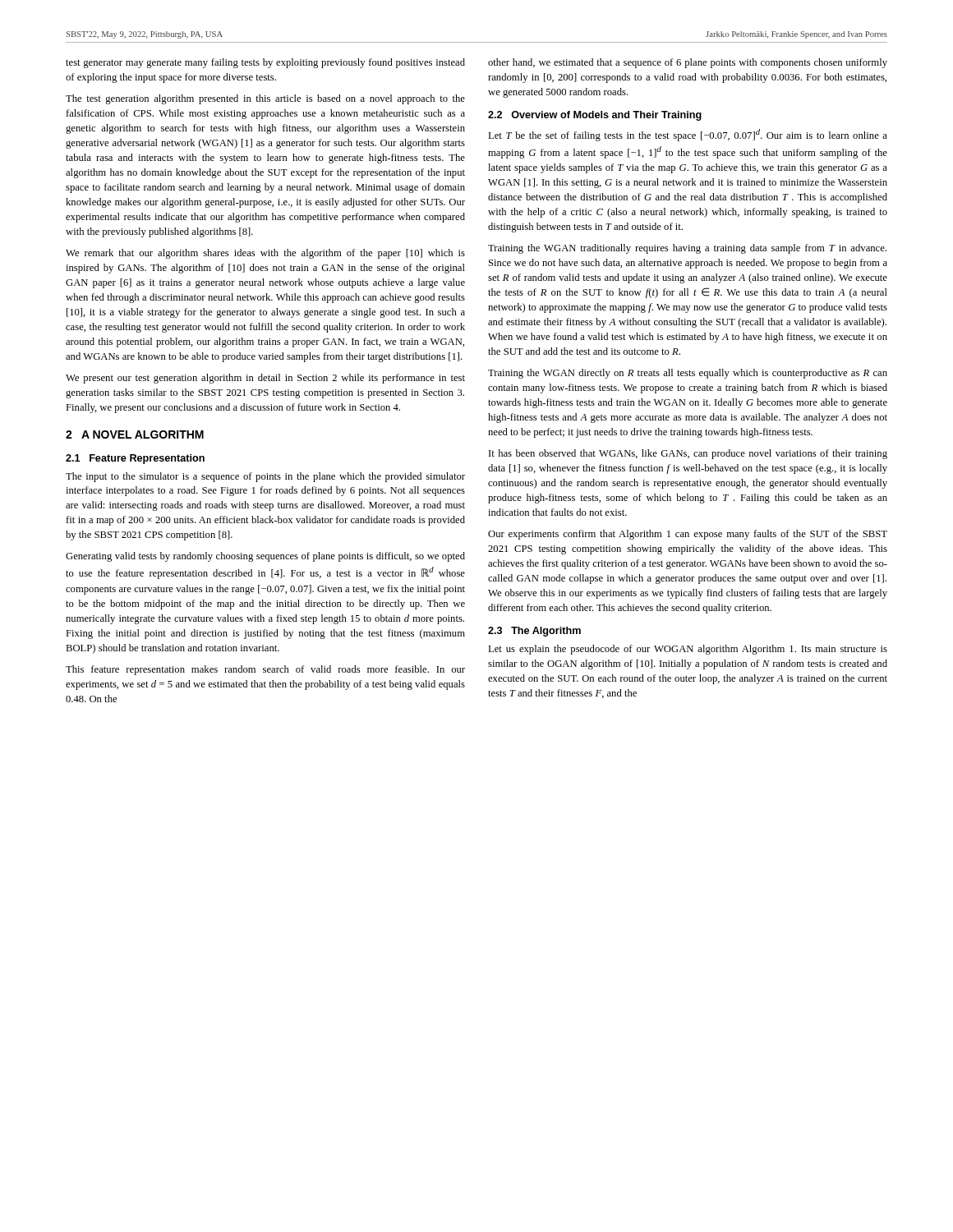The height and width of the screenshot is (1232, 953).
Task: Locate the passage starting "The input to the simulator is"
Action: pyautogui.click(x=265, y=588)
